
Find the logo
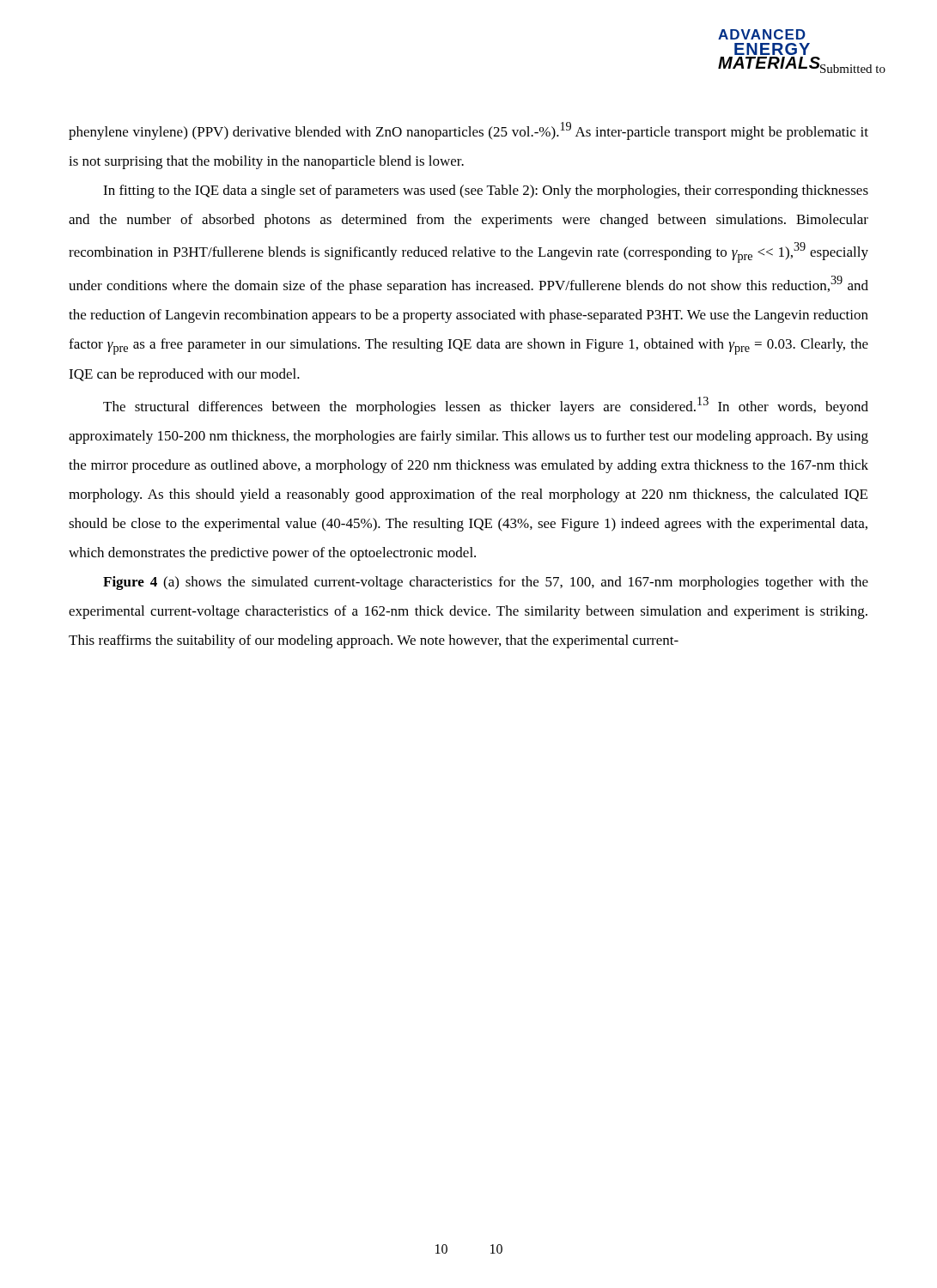tap(802, 46)
